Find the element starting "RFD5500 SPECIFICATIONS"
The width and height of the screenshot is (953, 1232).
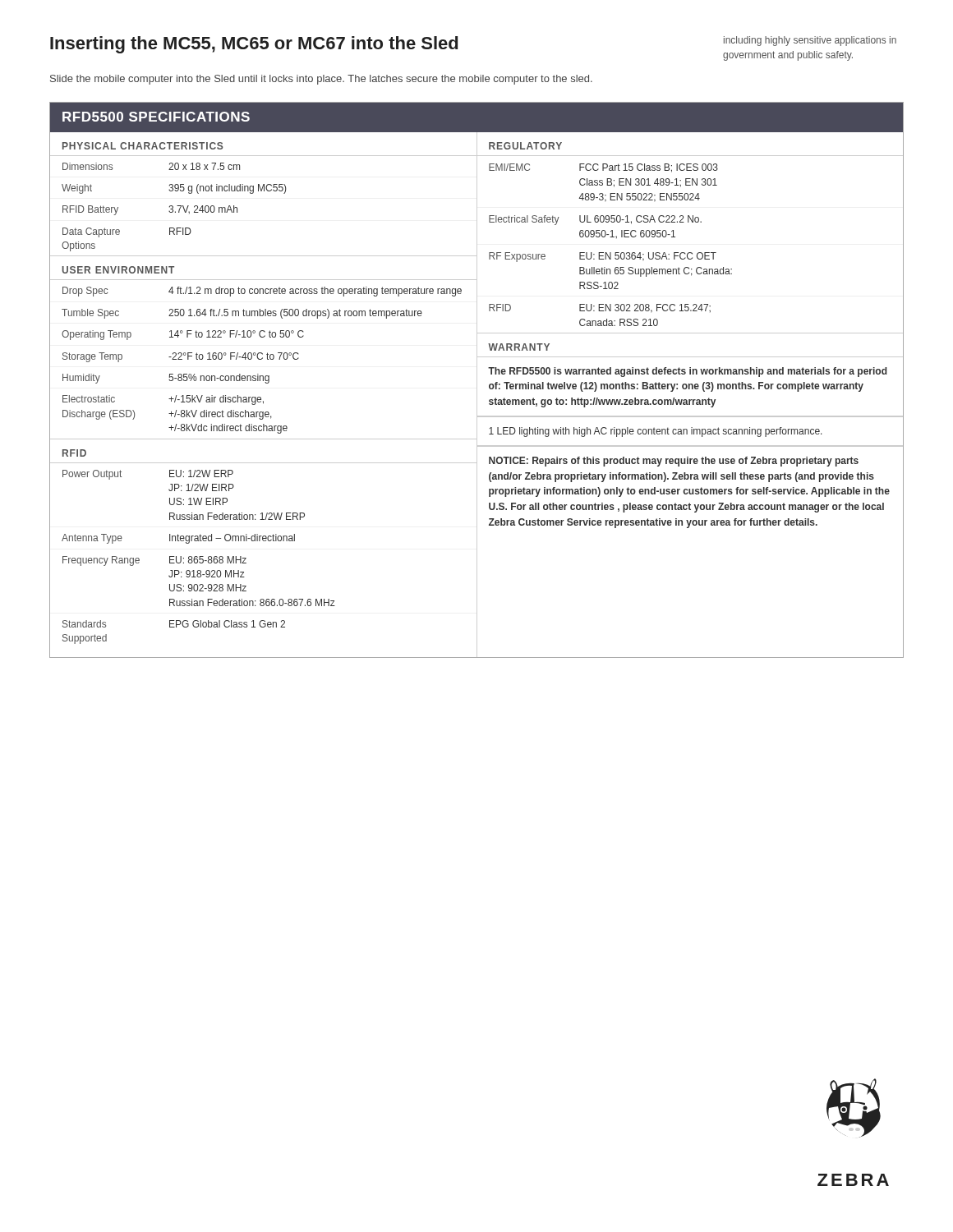point(156,117)
